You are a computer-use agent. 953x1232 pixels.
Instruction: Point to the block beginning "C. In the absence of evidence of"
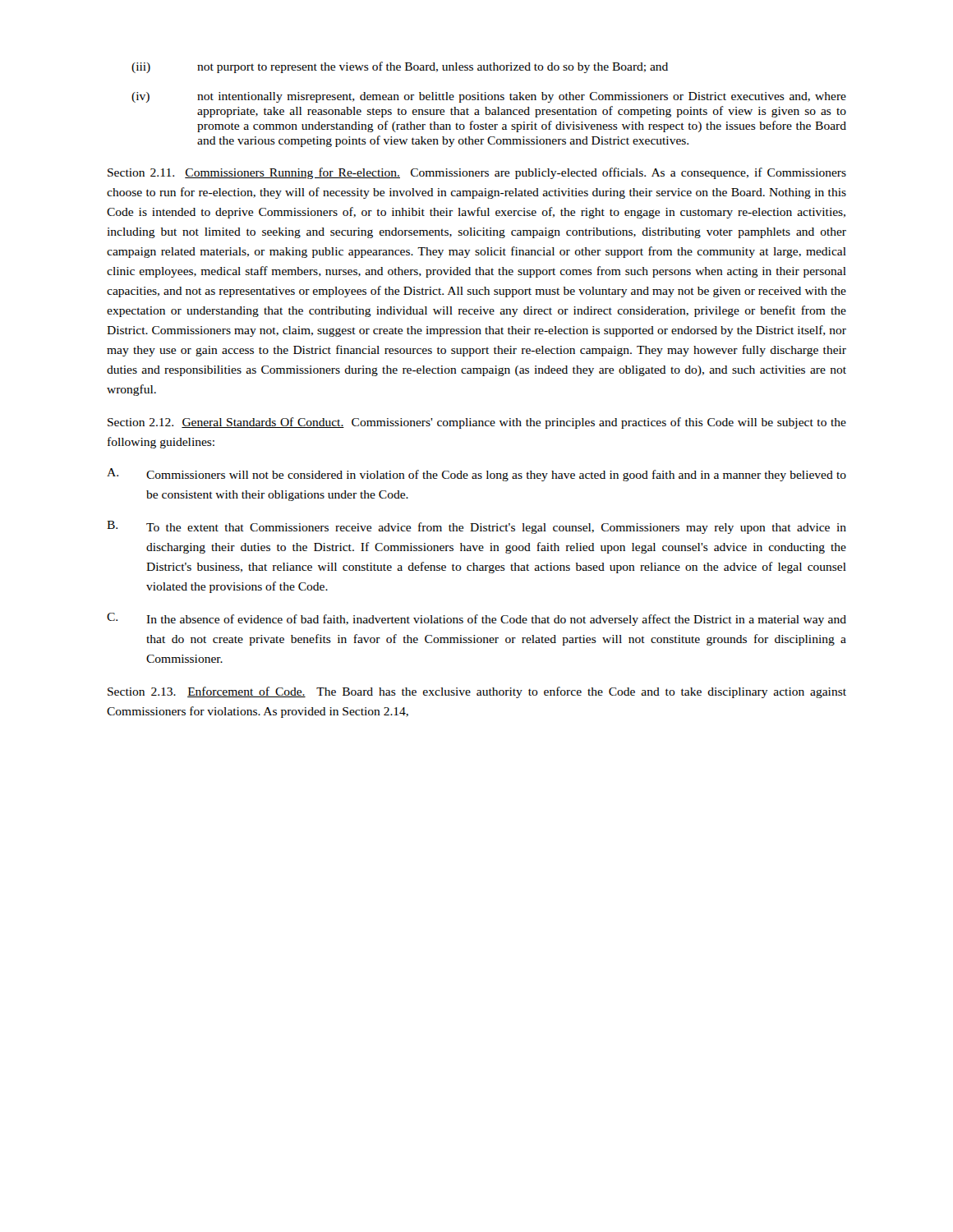(476, 639)
